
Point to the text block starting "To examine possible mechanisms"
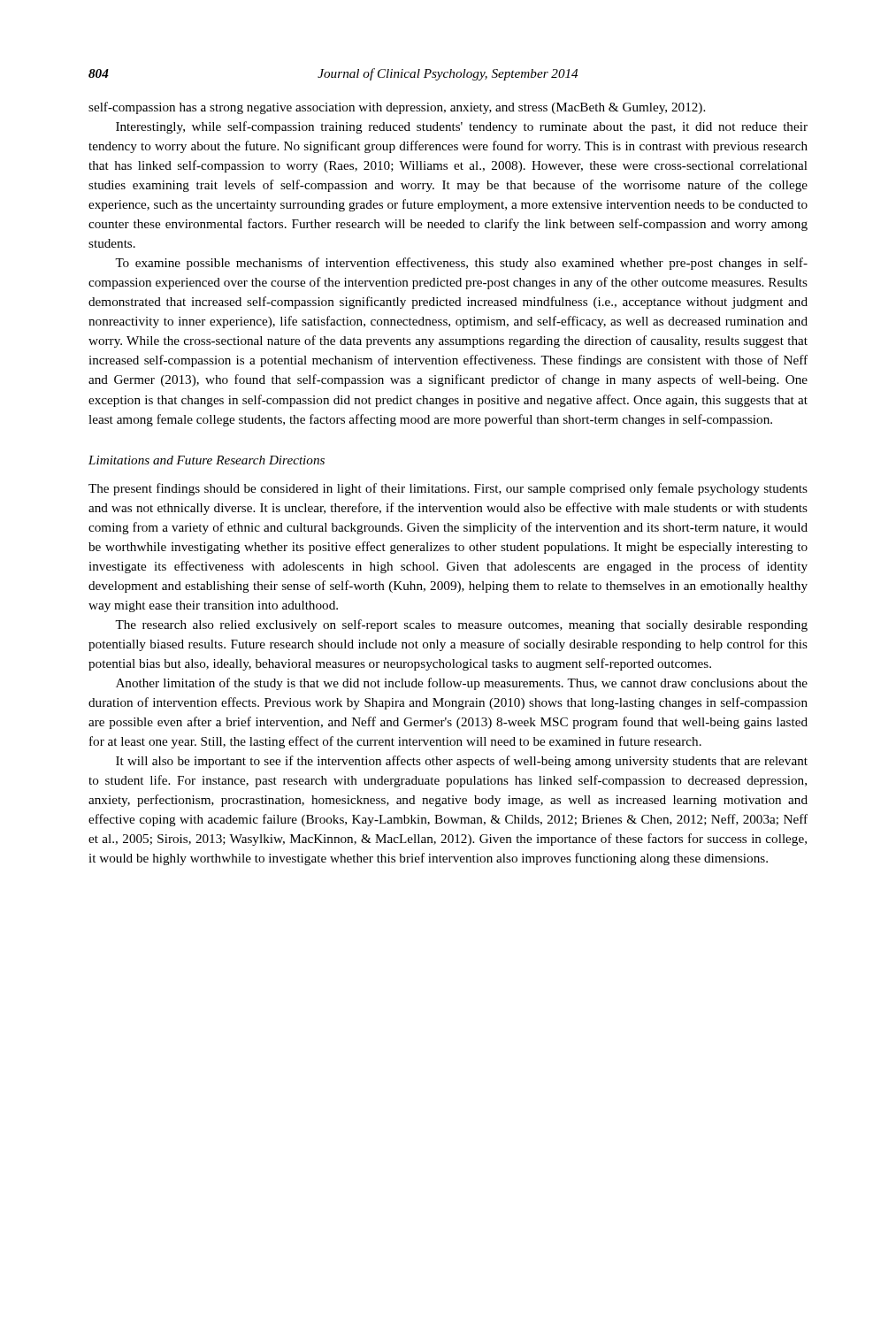pos(448,341)
